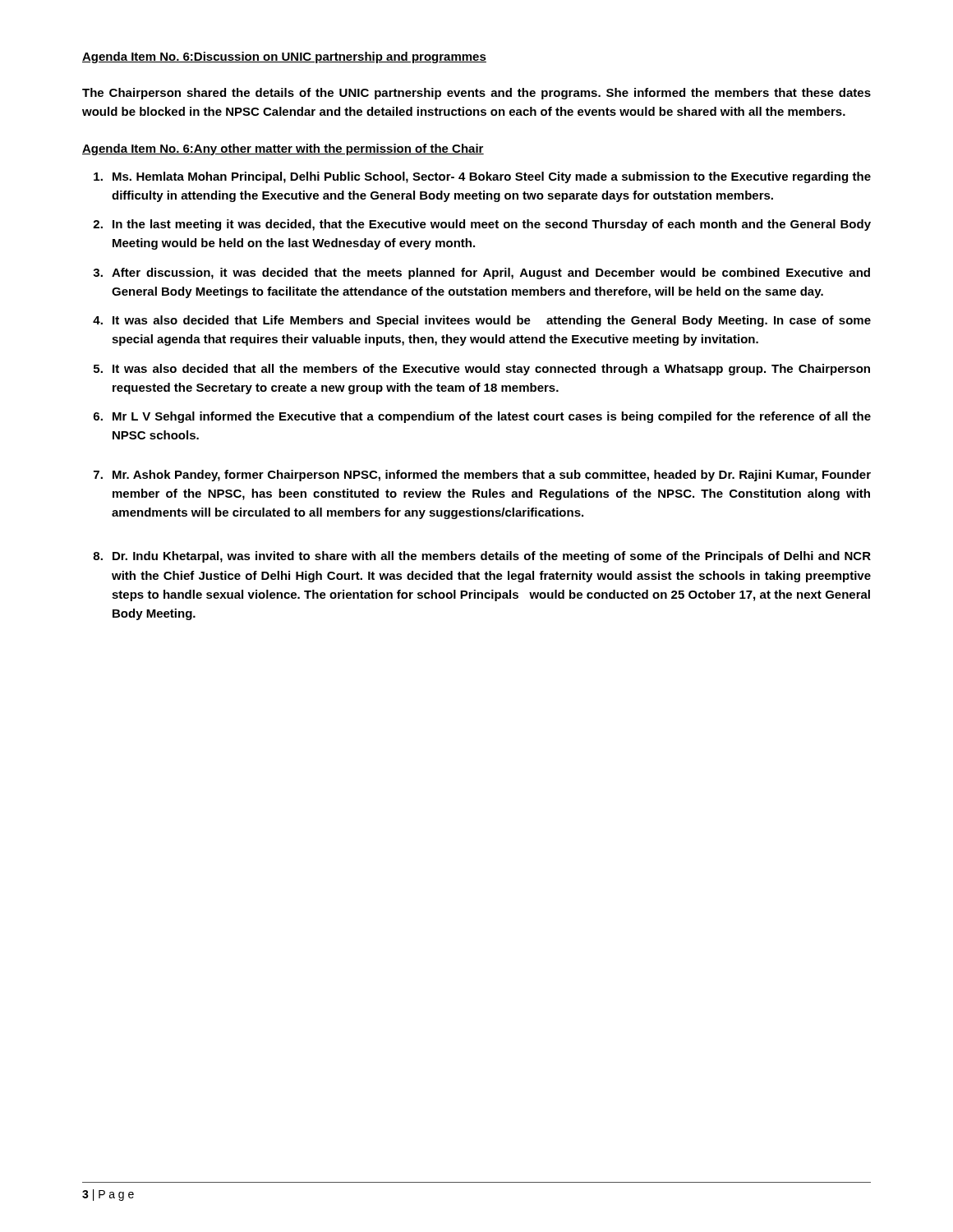Locate the list item that reads "In the last meeting it was"
Viewport: 953px width, 1232px height.
[x=489, y=233]
